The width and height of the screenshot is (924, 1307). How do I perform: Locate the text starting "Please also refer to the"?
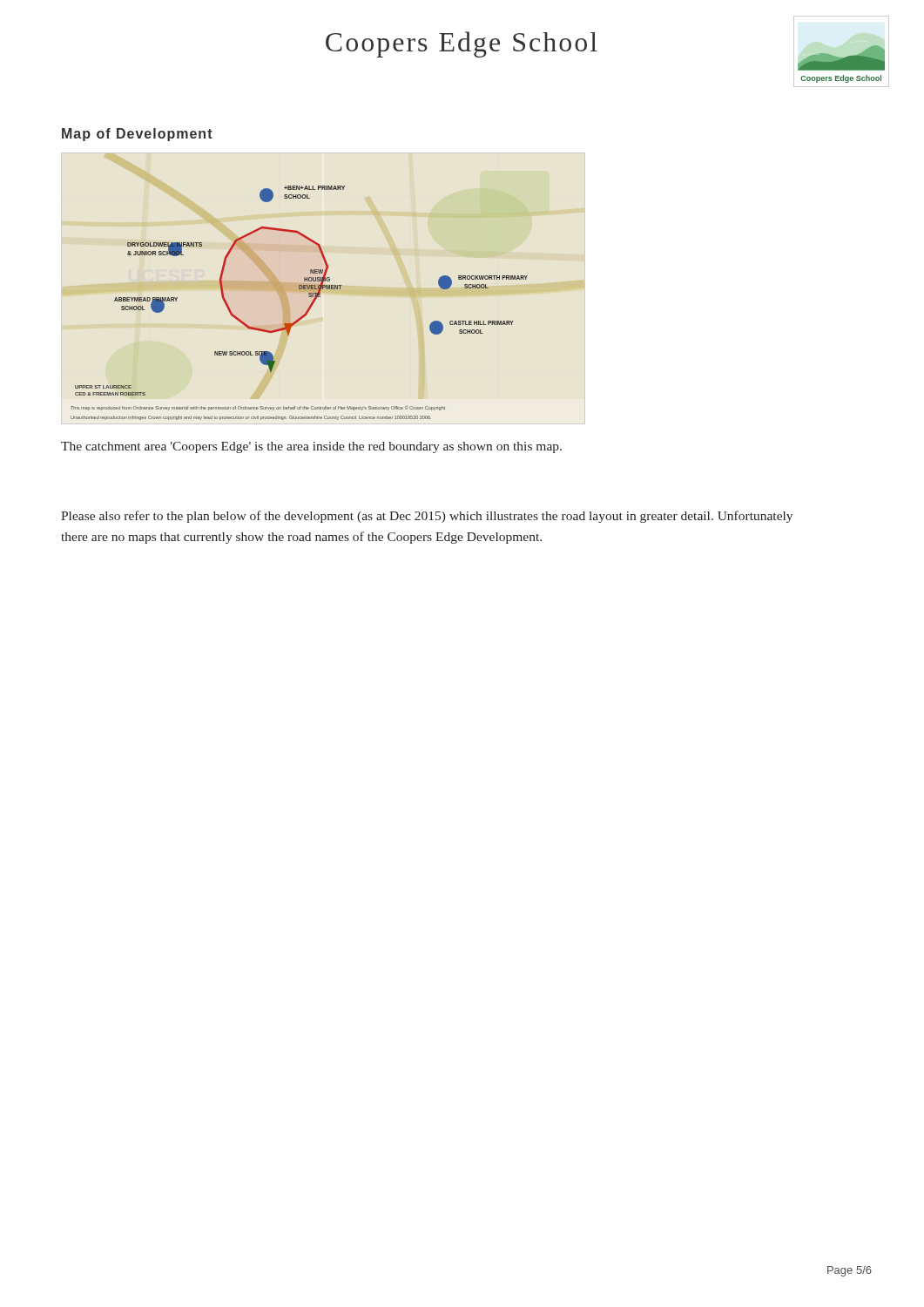427,526
